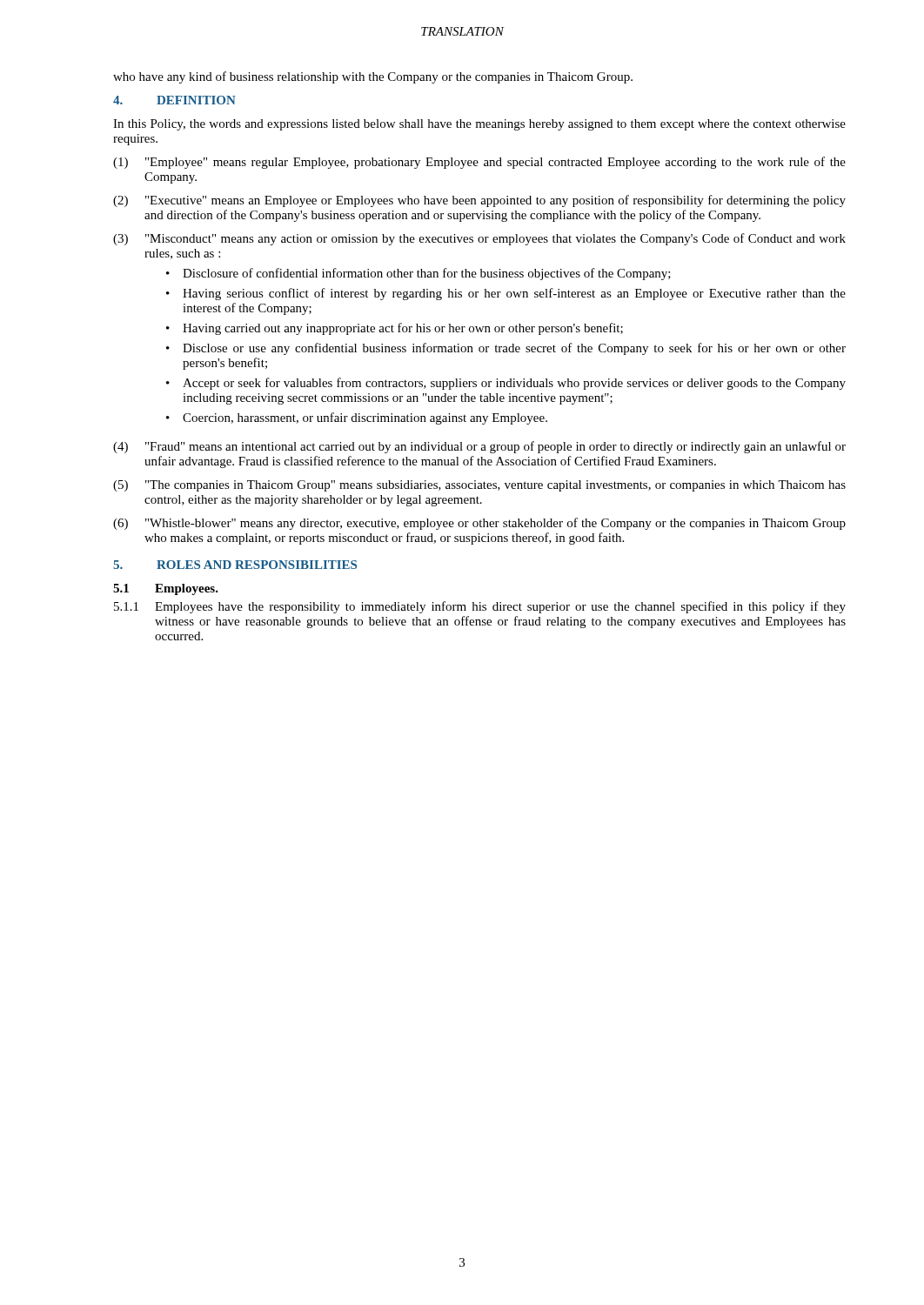The image size is (924, 1305).
Task: Where is the passage that starts "1.1 Employees have the responsibility to immediately"?
Action: click(479, 622)
